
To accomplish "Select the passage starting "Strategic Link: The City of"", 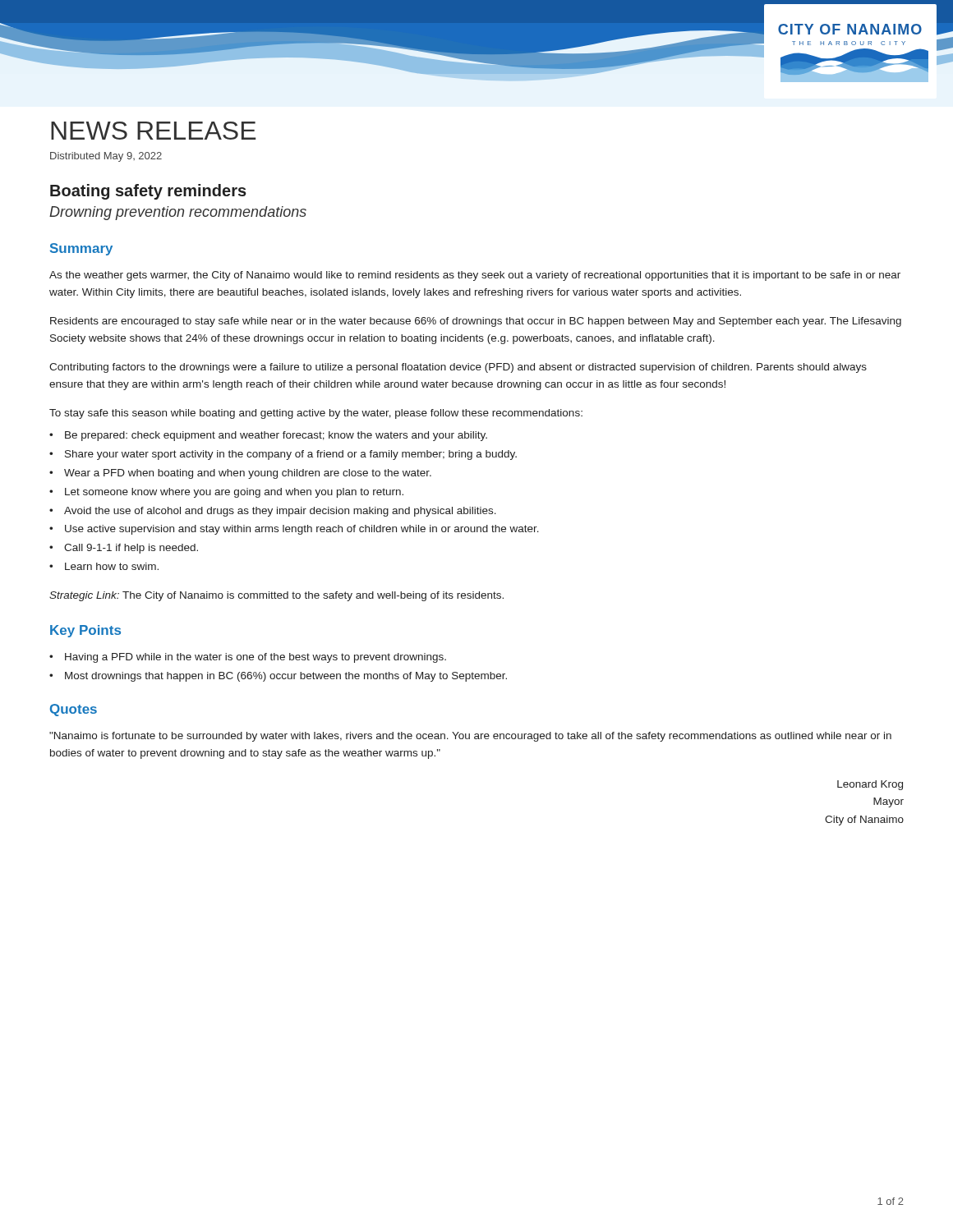I will [x=277, y=595].
